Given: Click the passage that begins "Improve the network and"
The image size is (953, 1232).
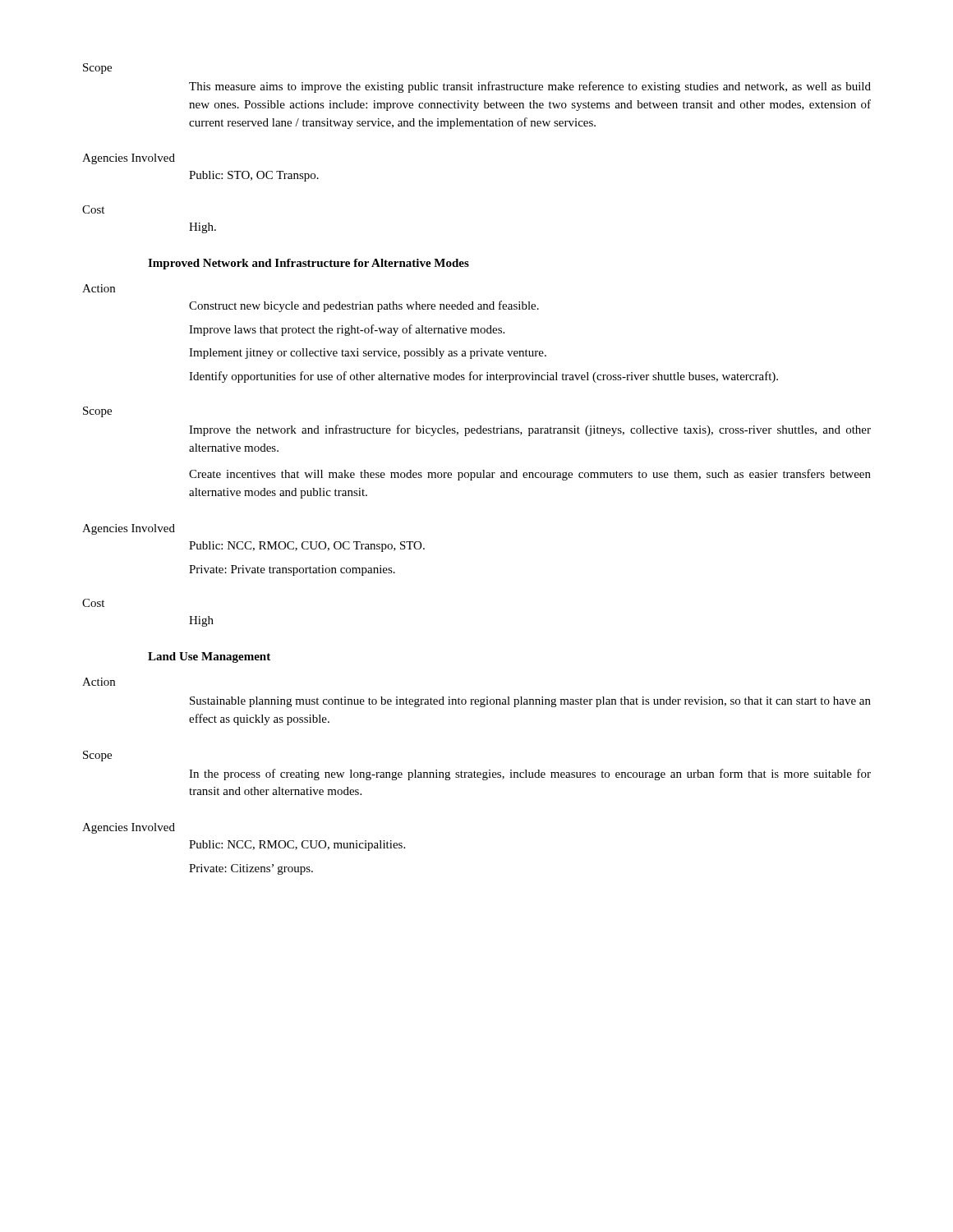Looking at the screenshot, I should (x=530, y=438).
